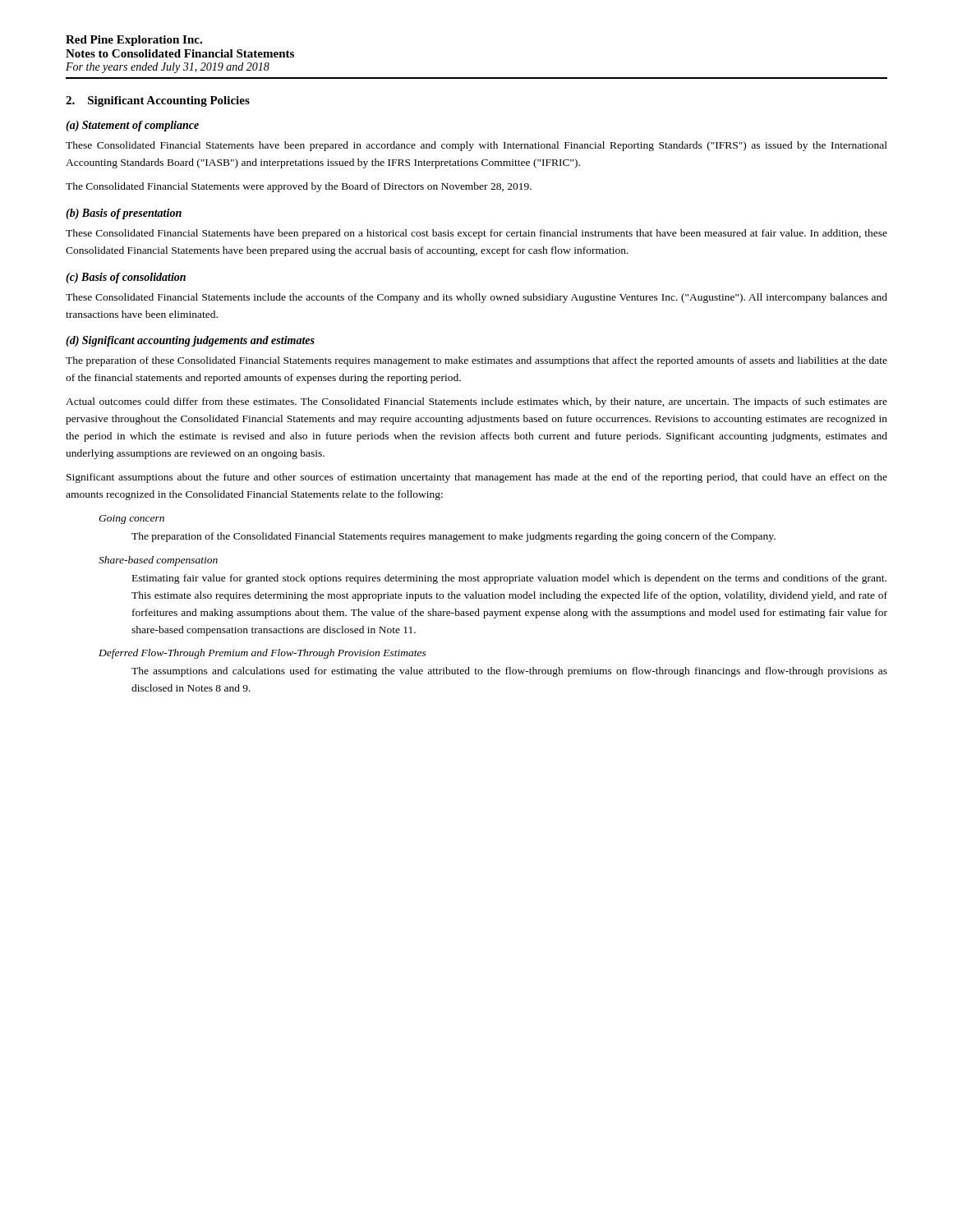Find the text block starting "Significant assumptions about the future and"
Image resolution: width=953 pixels, height=1232 pixels.
coord(476,485)
